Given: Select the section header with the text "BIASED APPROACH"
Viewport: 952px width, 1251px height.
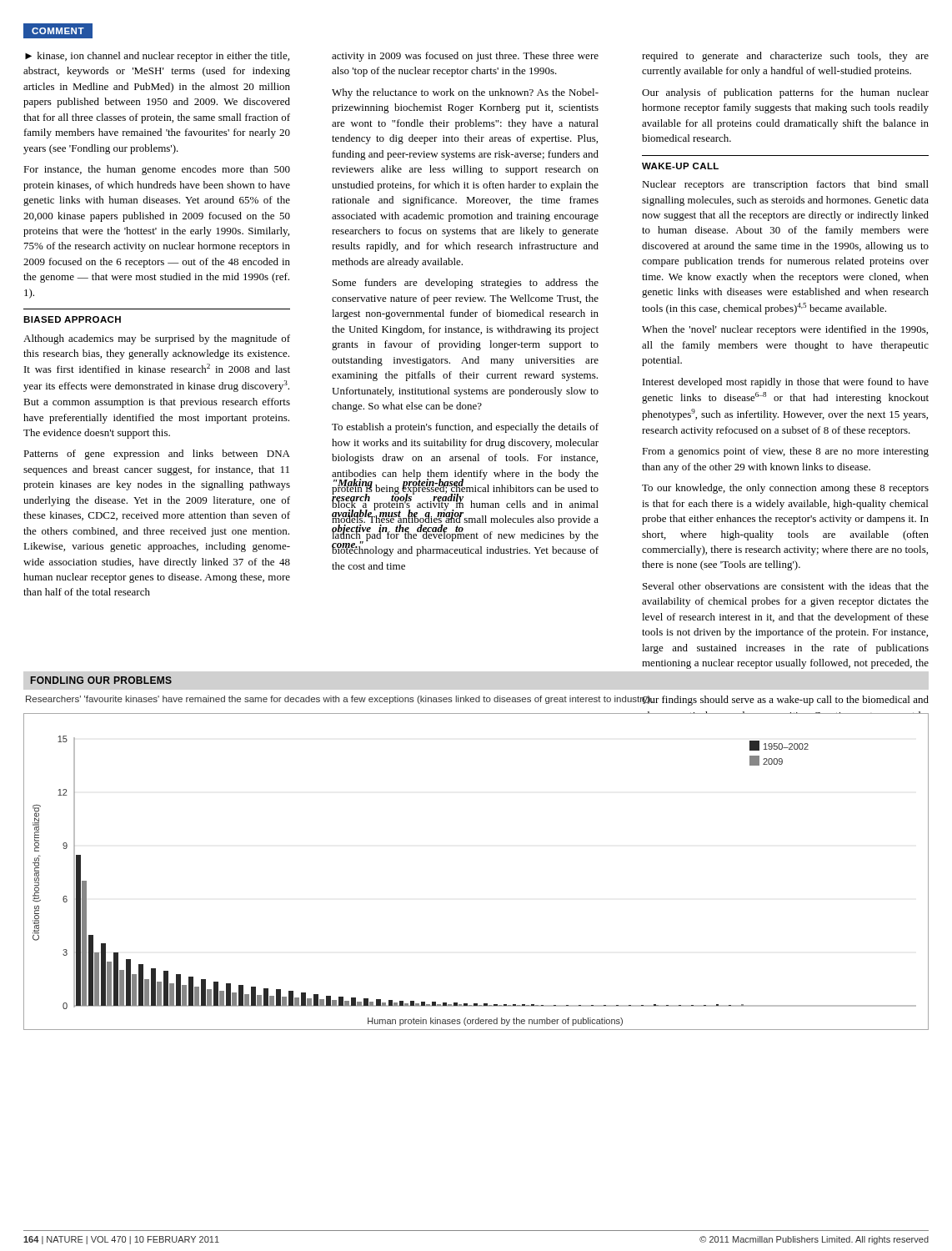Looking at the screenshot, I should 157,318.
